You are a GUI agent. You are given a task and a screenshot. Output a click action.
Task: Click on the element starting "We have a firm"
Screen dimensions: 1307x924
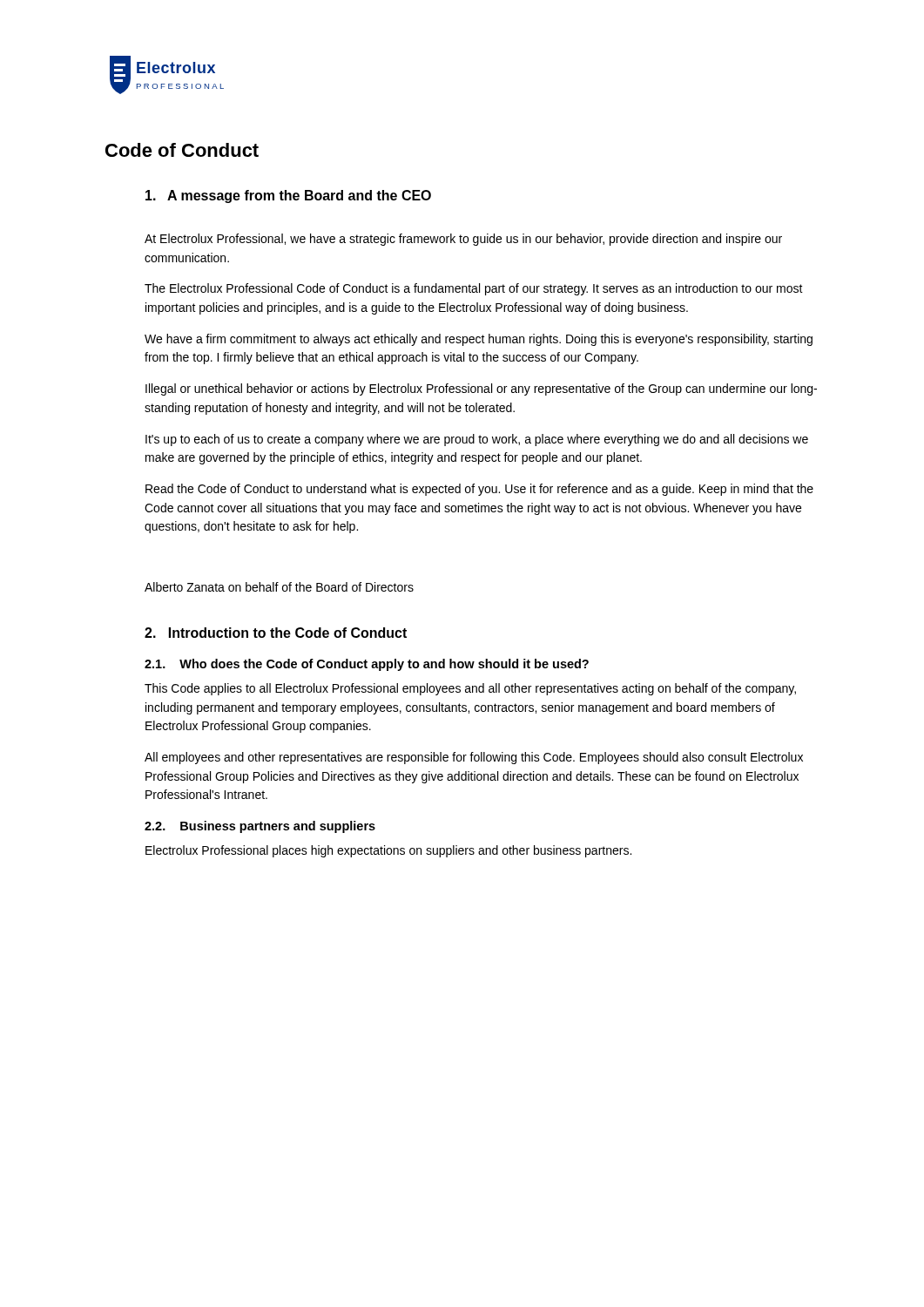[x=479, y=348]
